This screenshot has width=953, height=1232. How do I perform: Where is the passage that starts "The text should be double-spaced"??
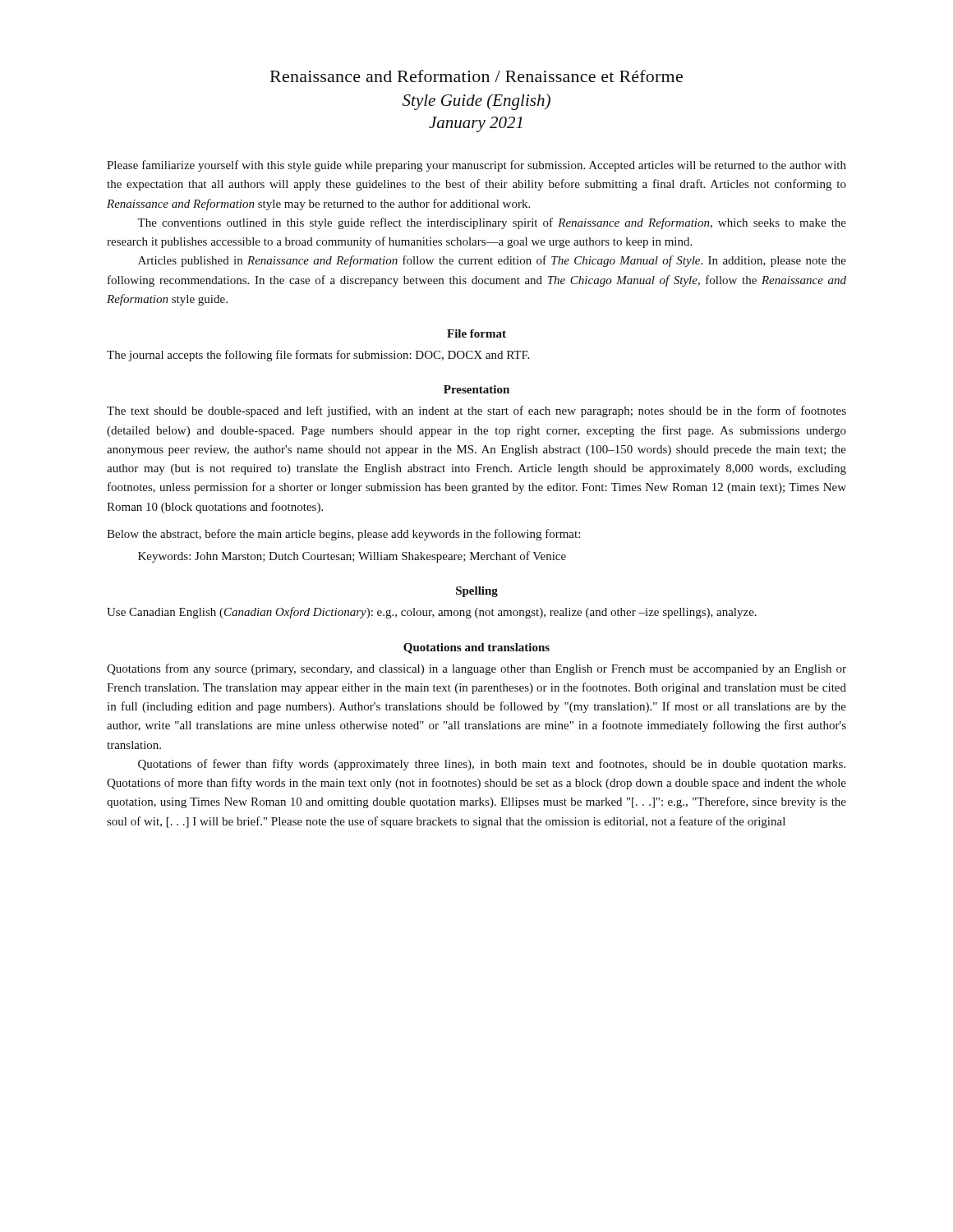476,459
